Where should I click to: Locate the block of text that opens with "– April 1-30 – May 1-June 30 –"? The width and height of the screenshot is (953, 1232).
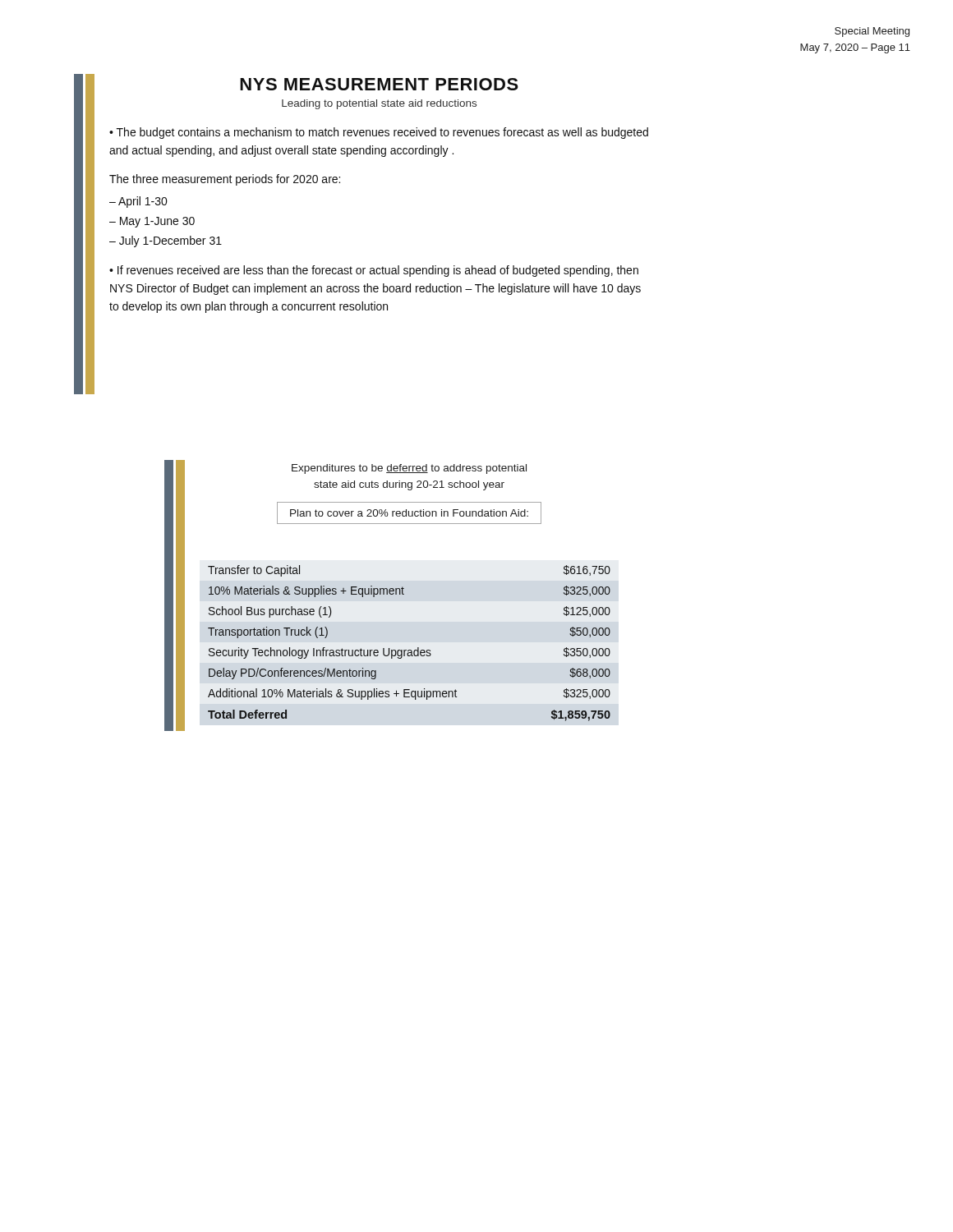tap(166, 221)
